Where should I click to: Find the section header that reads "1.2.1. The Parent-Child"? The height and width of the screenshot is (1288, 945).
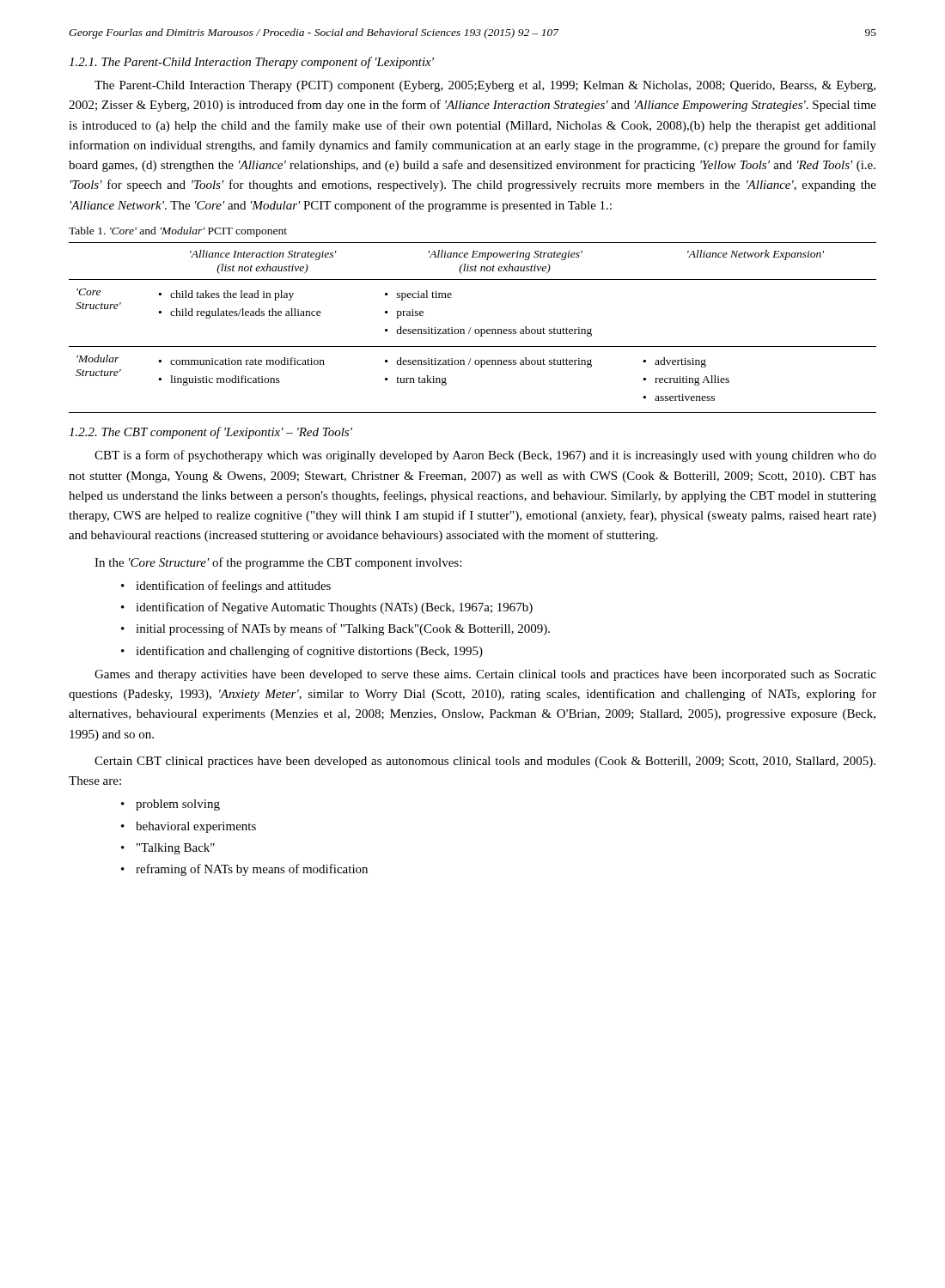coord(251,62)
